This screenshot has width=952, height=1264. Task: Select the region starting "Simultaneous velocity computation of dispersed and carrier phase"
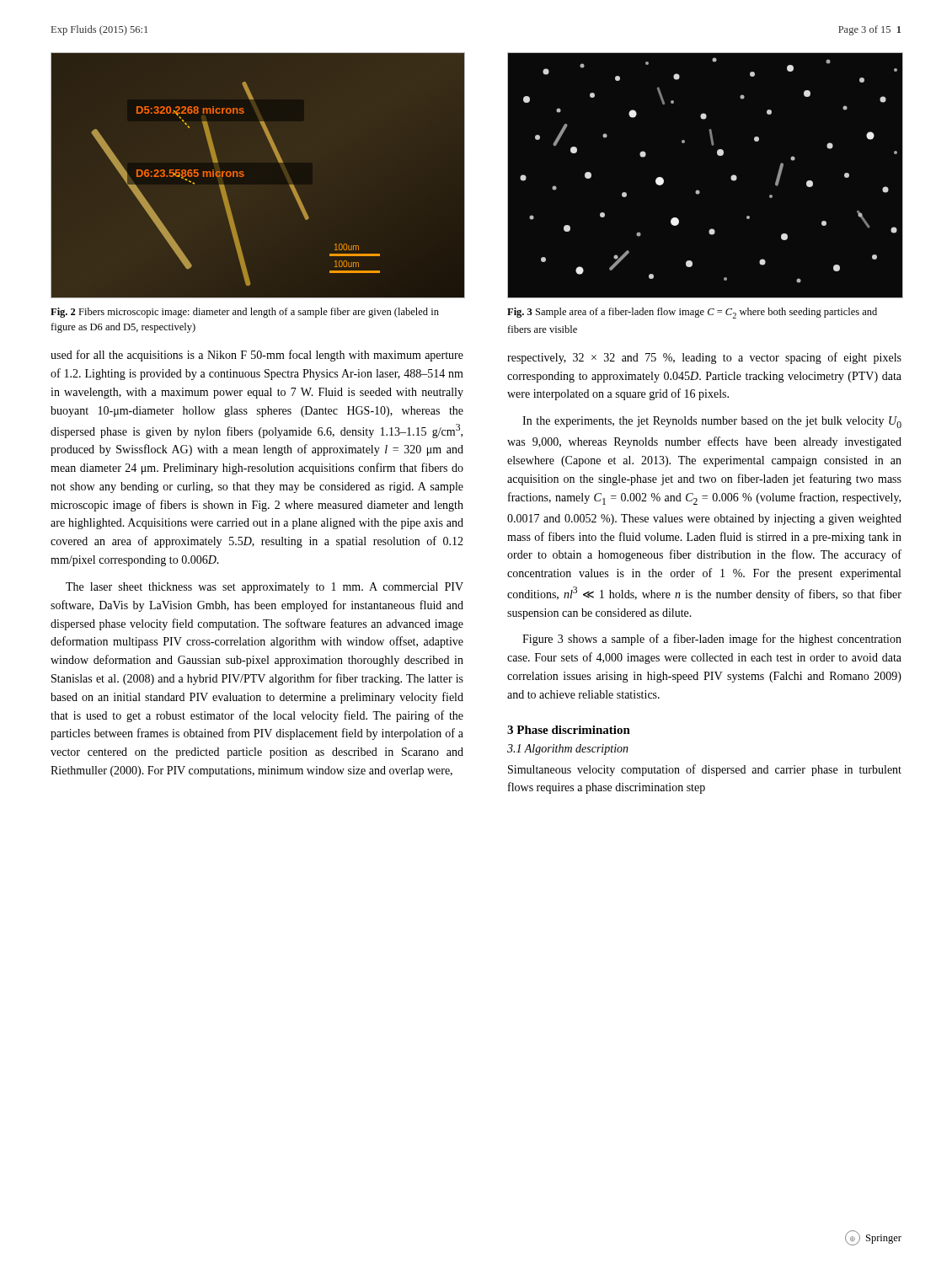(704, 779)
